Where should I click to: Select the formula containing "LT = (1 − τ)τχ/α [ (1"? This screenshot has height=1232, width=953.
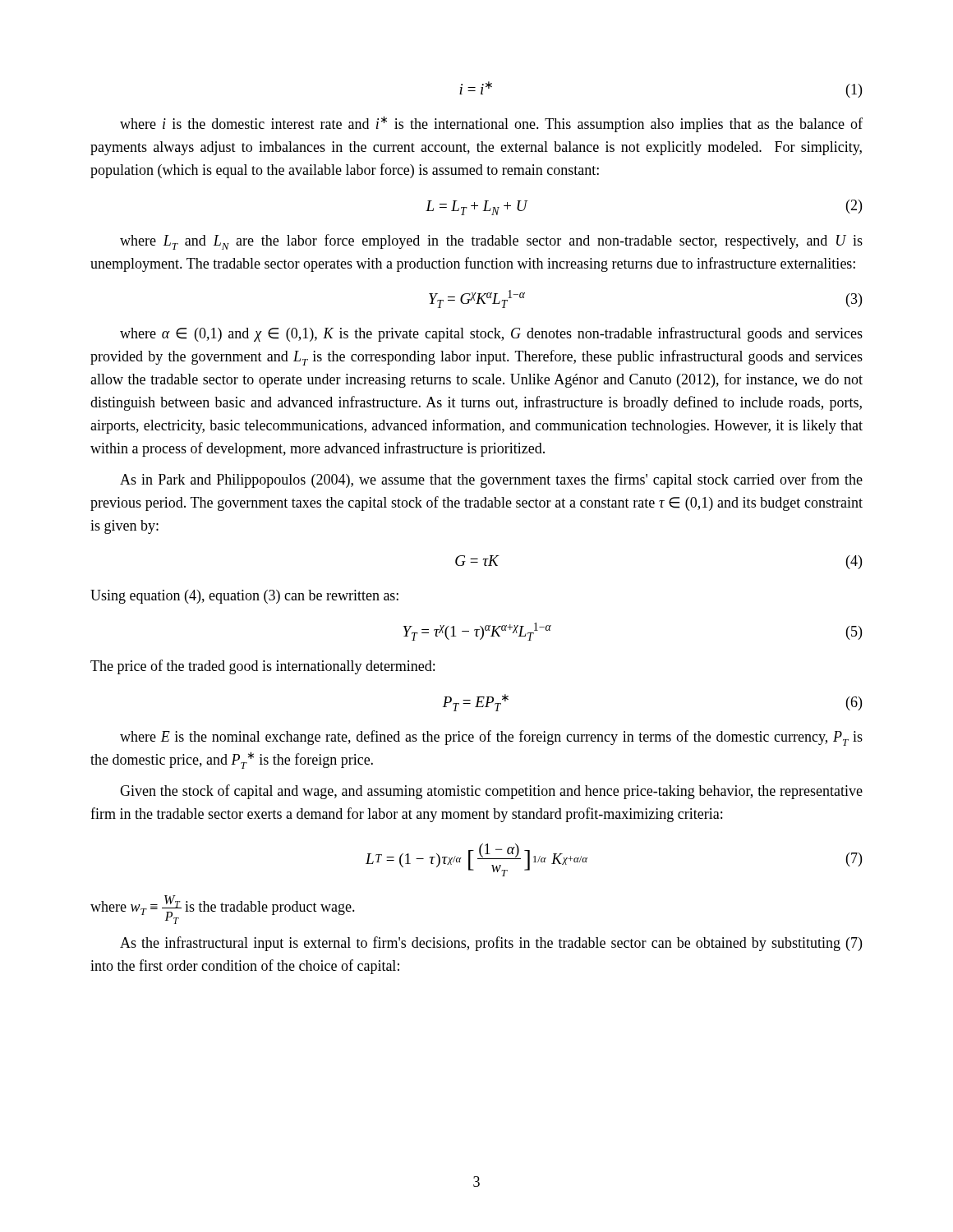click(476, 859)
